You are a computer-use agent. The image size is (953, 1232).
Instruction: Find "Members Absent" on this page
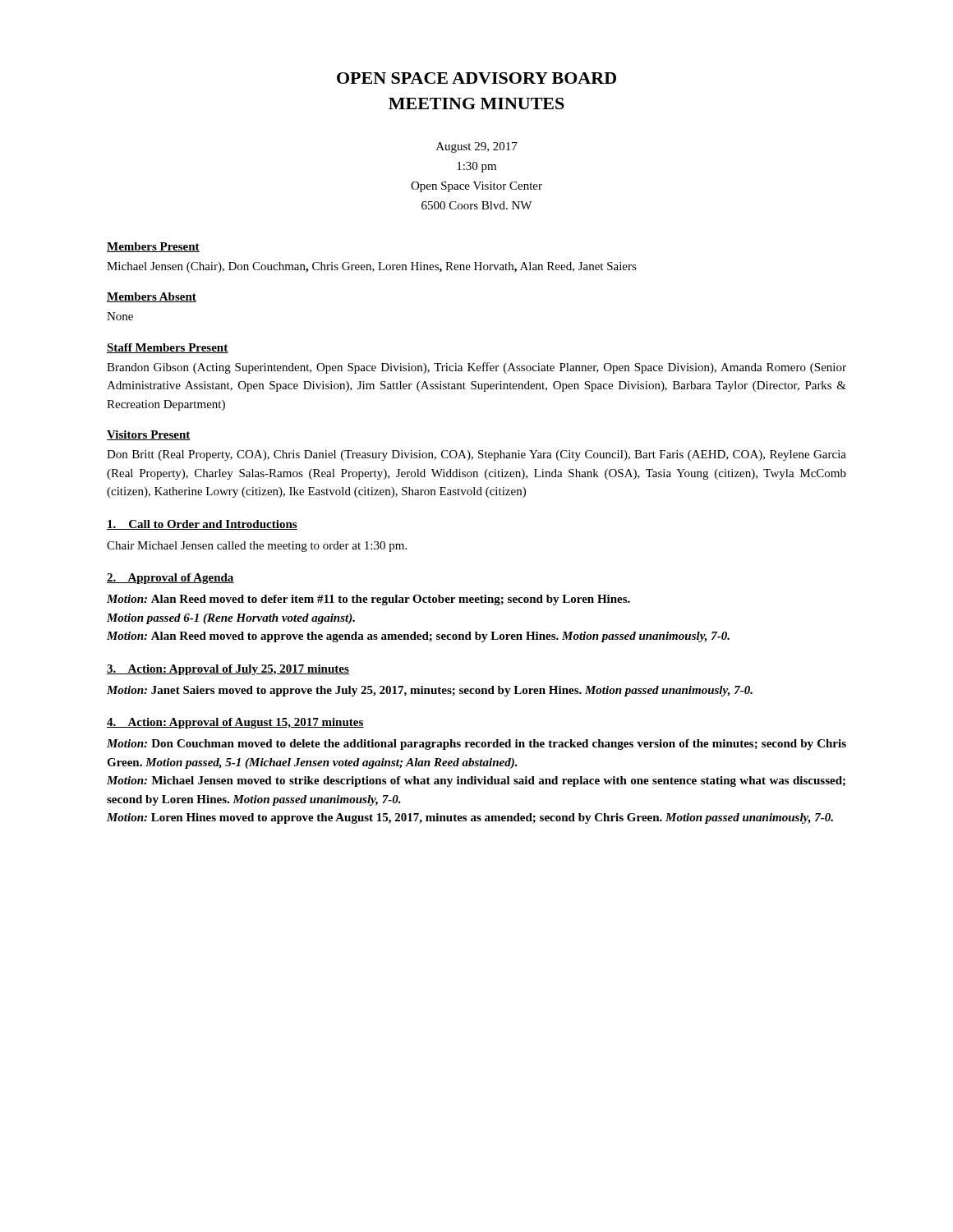tap(151, 297)
